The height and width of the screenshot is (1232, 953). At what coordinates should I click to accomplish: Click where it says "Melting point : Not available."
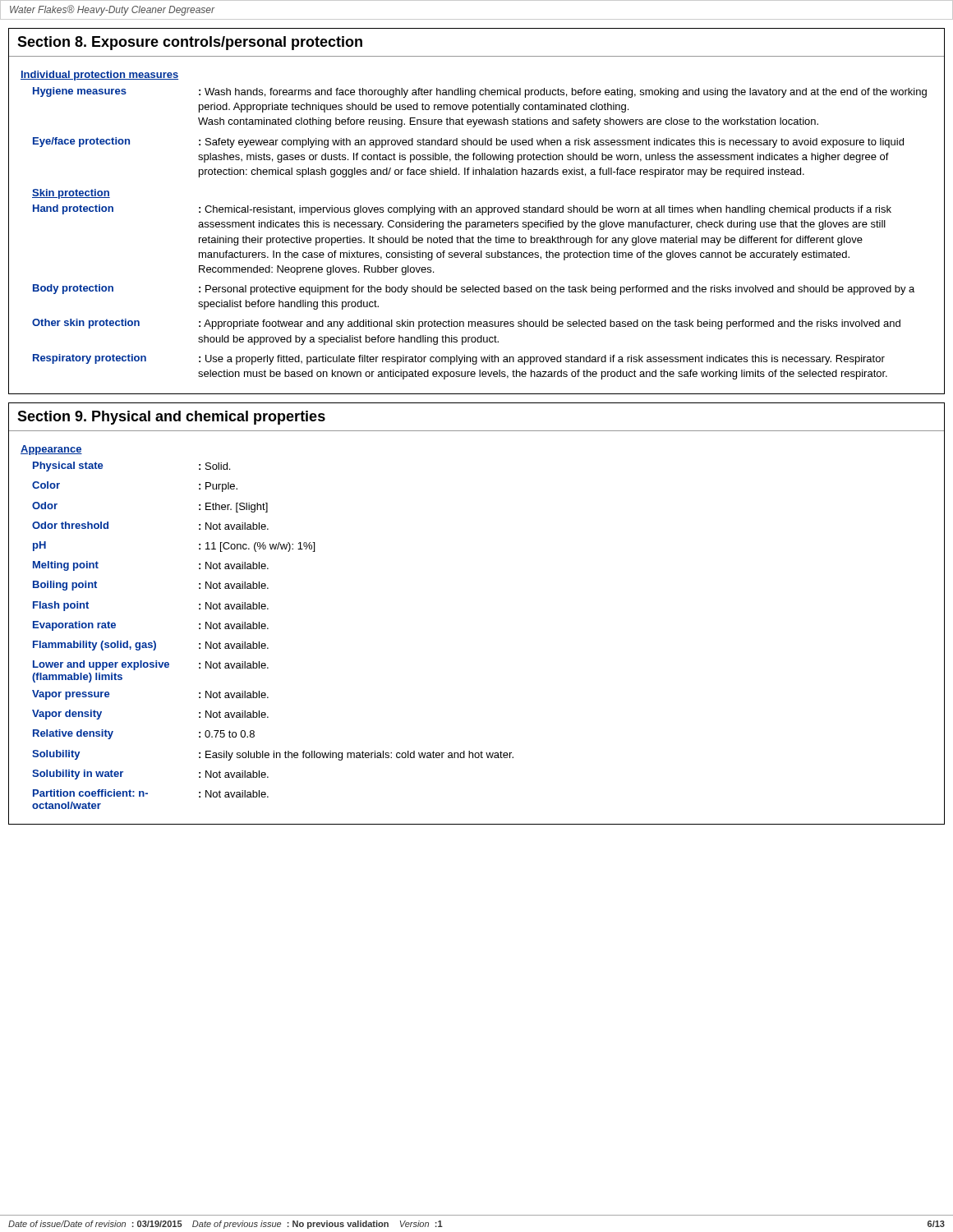click(67, 565)
